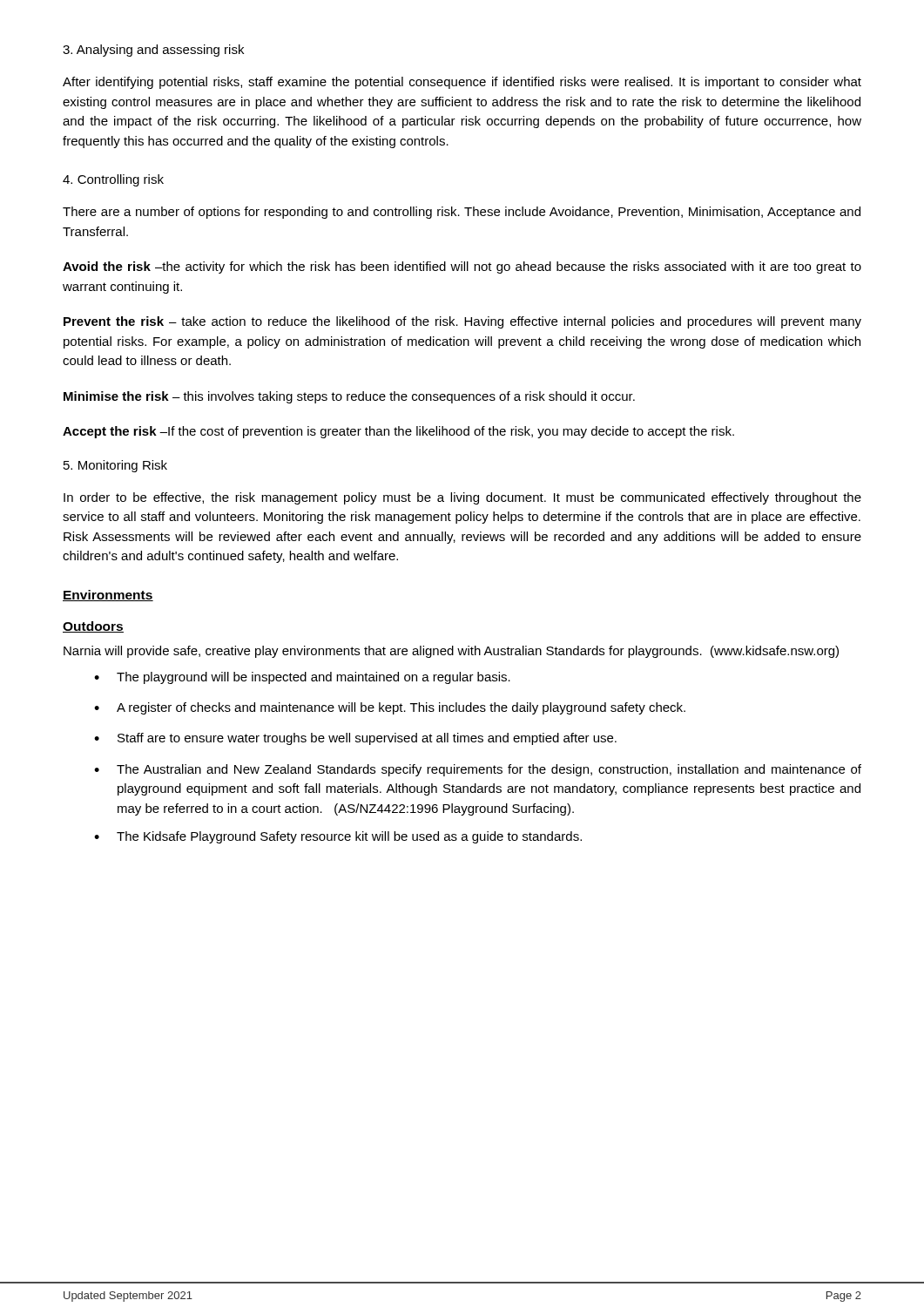This screenshot has height=1307, width=924.
Task: Locate the region starting "Narnia will provide safe, creative play environments"
Action: point(451,650)
